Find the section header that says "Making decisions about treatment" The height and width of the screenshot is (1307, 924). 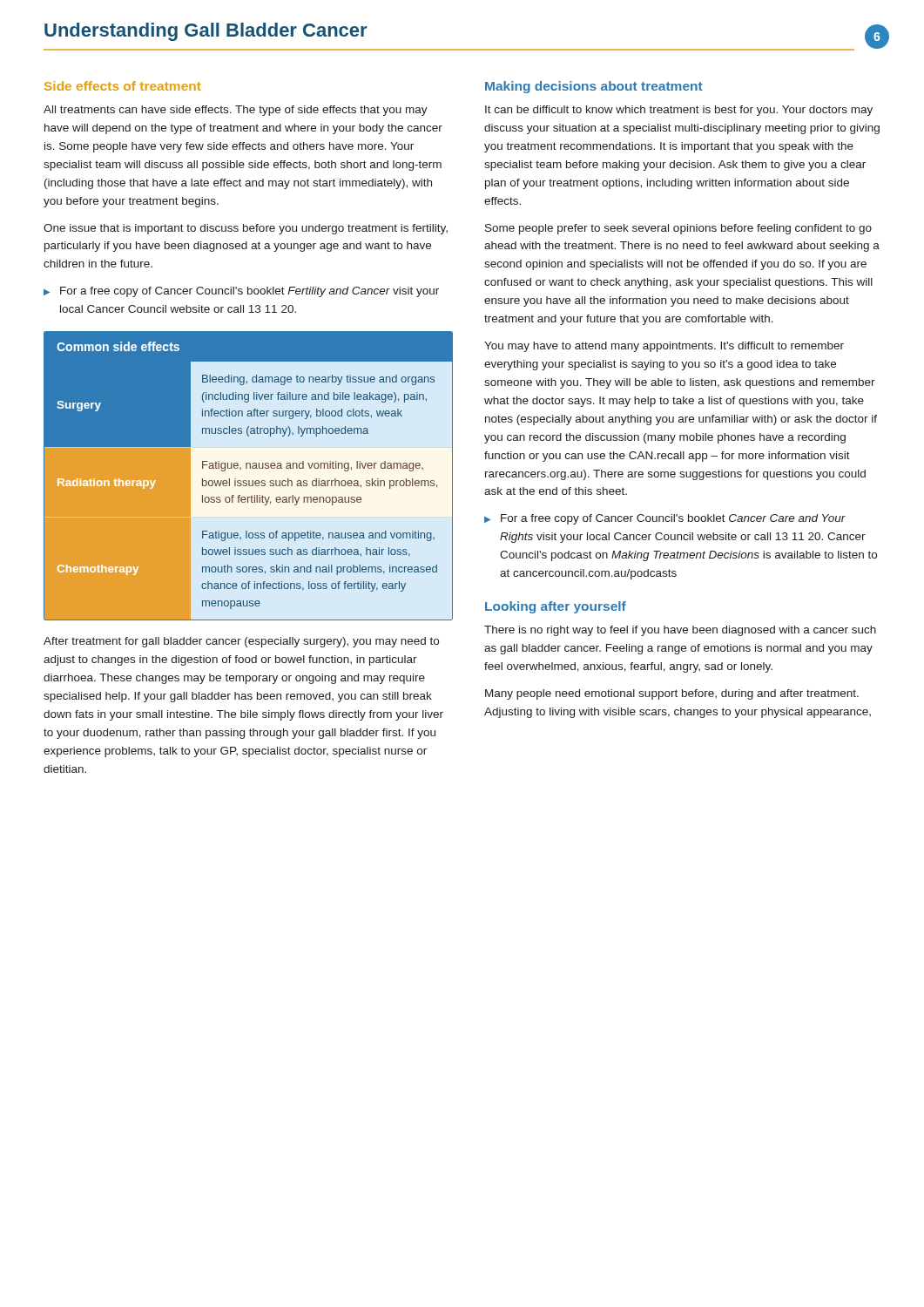593,86
